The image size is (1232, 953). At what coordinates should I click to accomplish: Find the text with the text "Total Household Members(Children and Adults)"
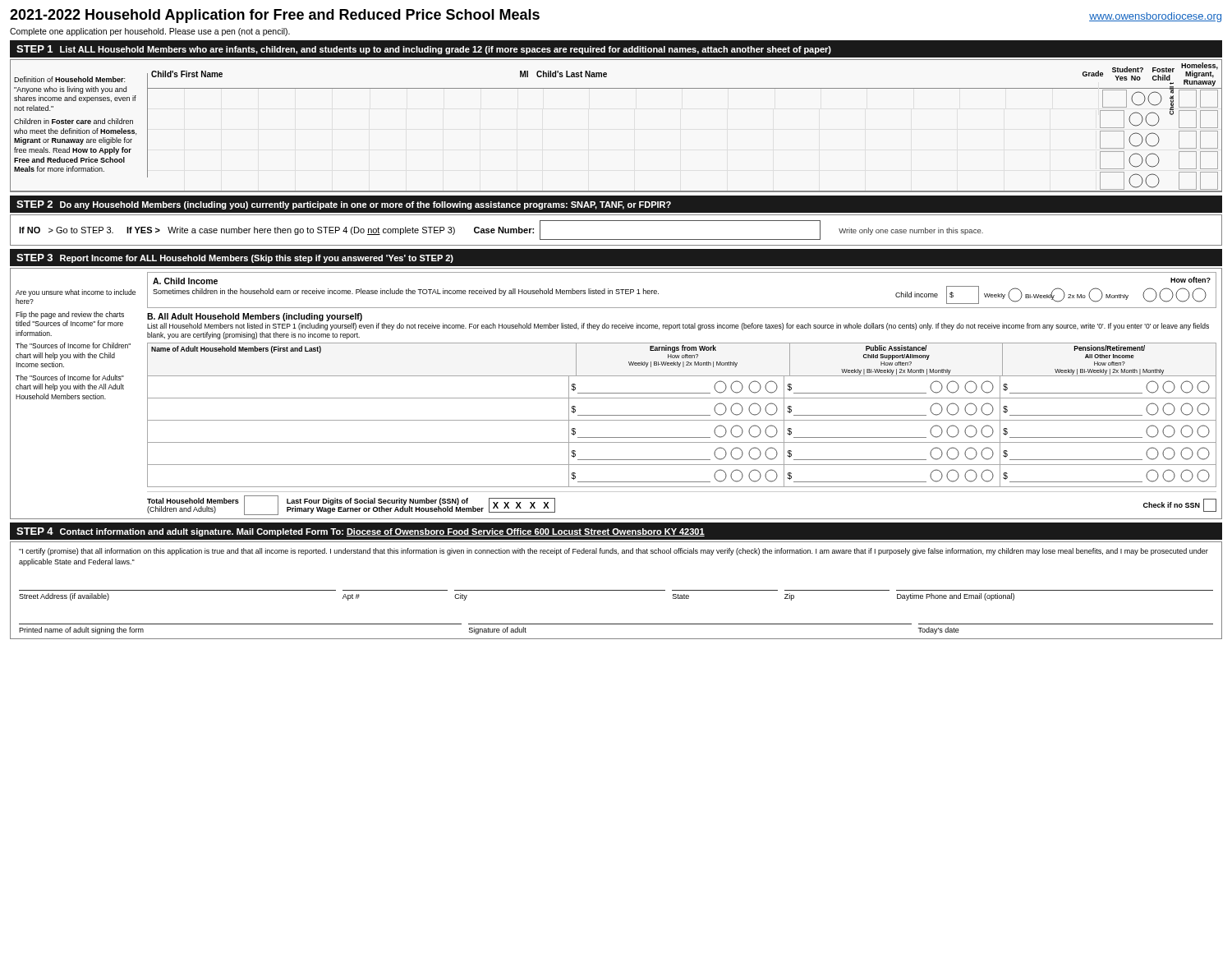pos(193,505)
